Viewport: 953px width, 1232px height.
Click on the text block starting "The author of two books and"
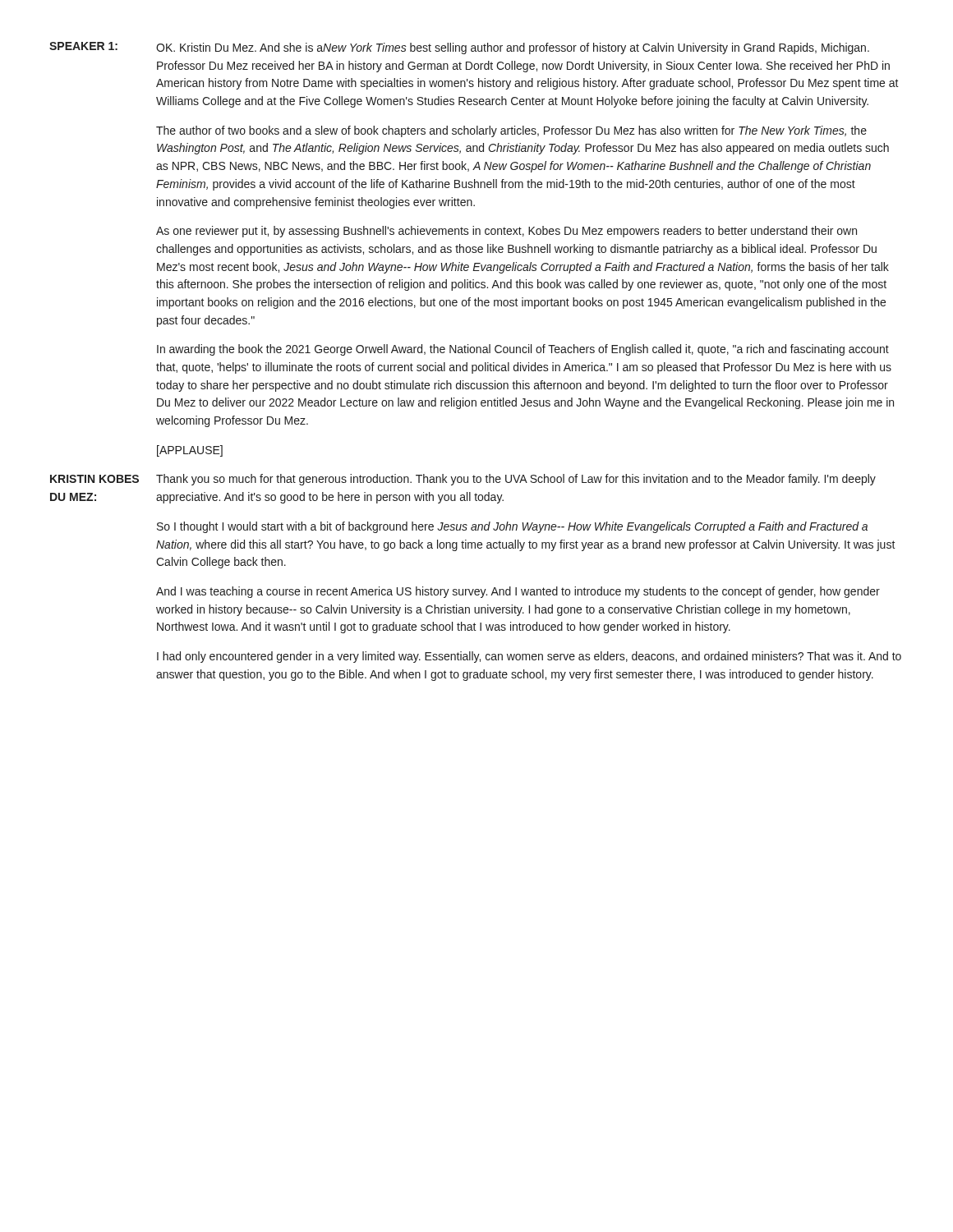[x=523, y=166]
